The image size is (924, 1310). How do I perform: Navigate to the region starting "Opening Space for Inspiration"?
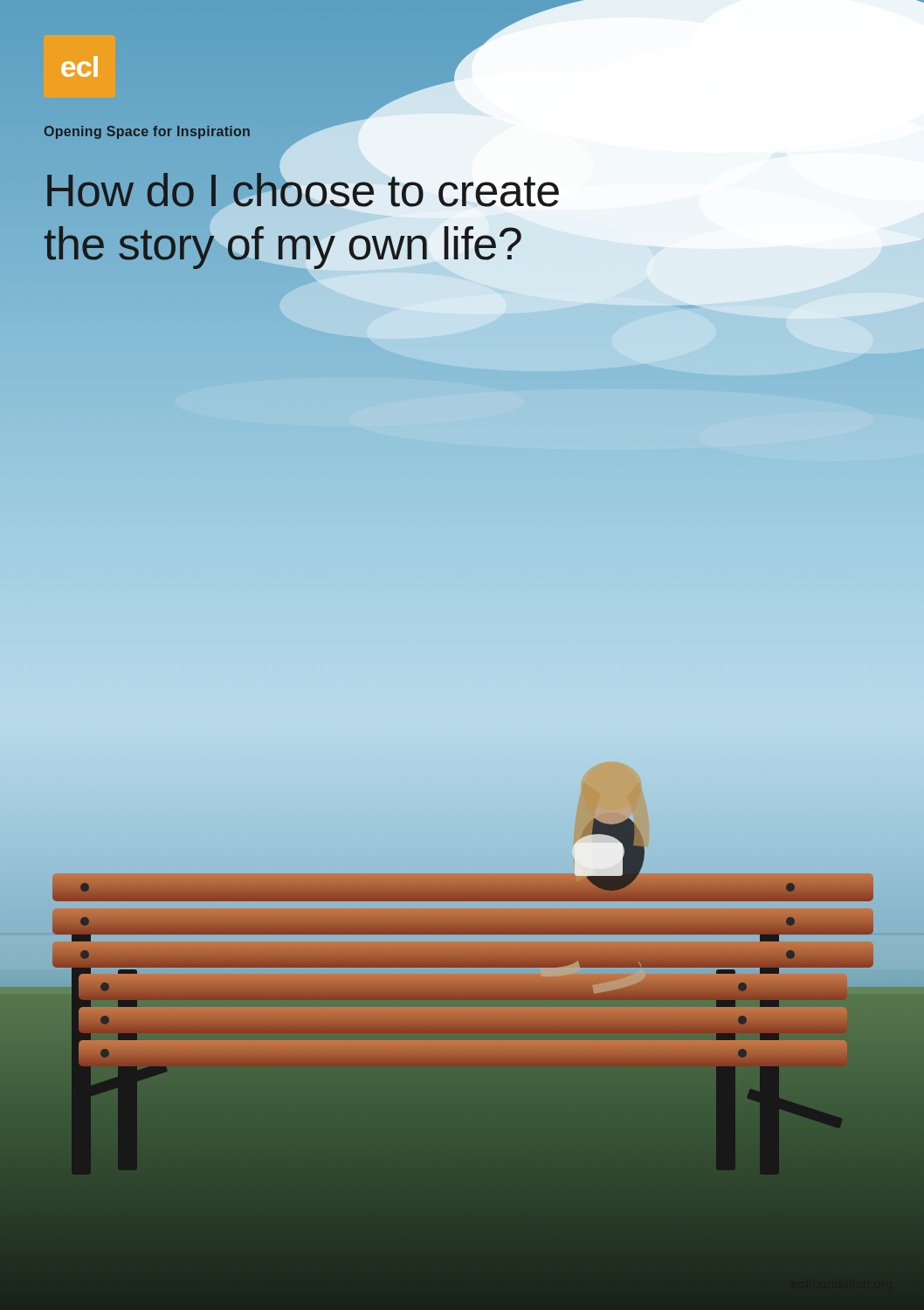147,131
